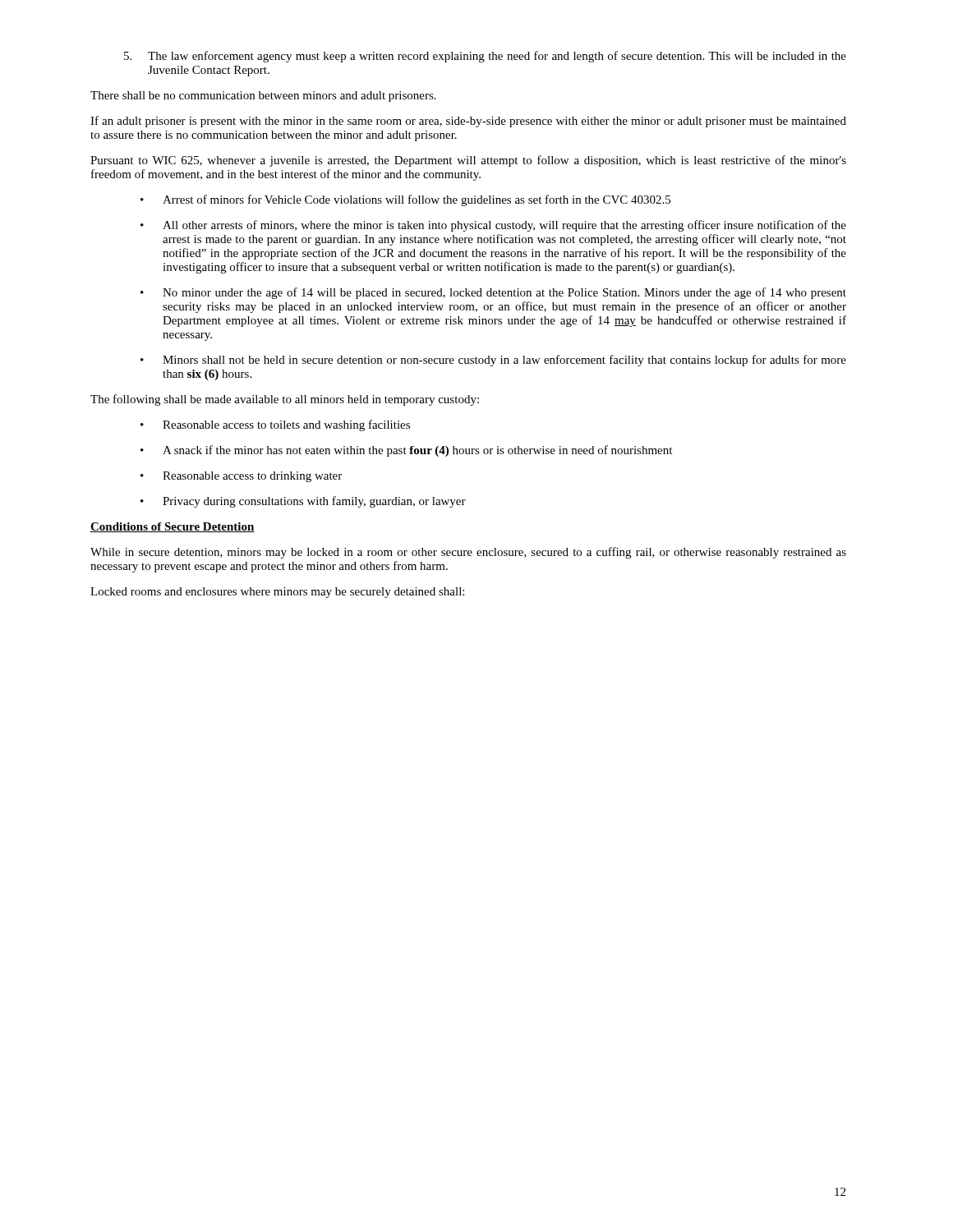Image resolution: width=953 pixels, height=1232 pixels.
Task: Find the list item with the text "• Reasonable access to toilets and washing"
Action: tap(275, 425)
